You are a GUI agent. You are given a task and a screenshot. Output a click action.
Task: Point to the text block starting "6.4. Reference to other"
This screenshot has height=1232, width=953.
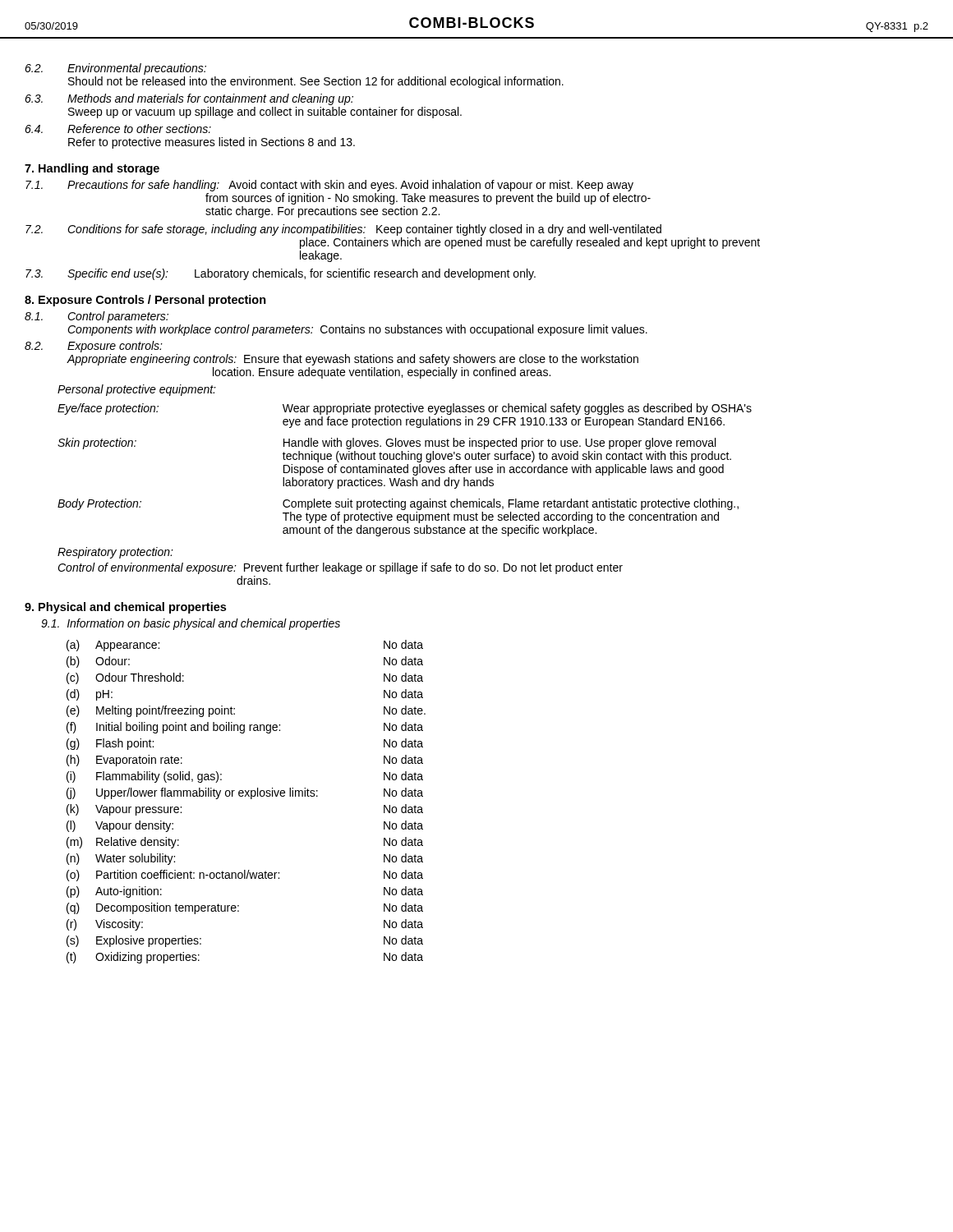190,136
